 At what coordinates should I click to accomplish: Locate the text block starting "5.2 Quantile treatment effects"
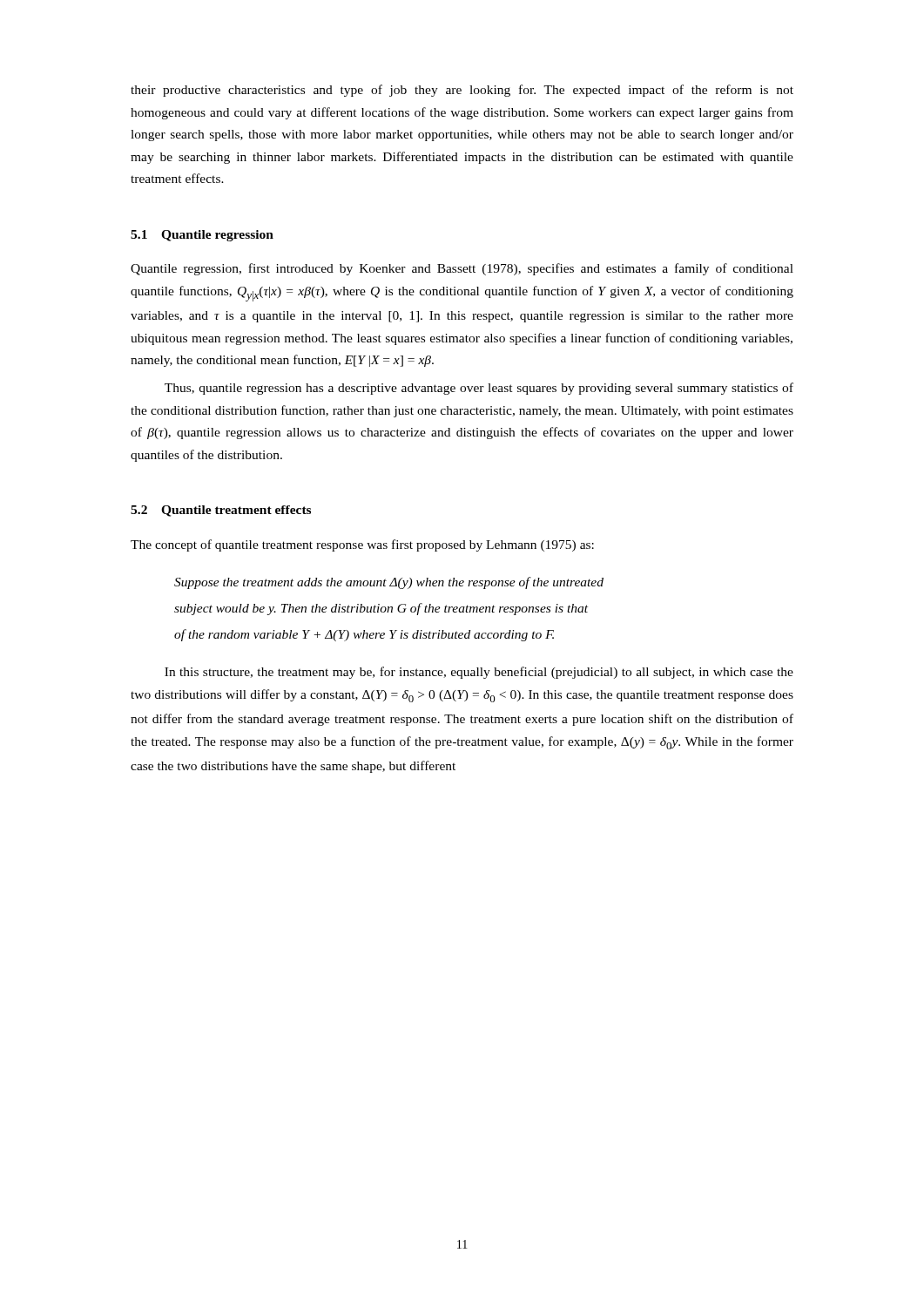tap(221, 510)
